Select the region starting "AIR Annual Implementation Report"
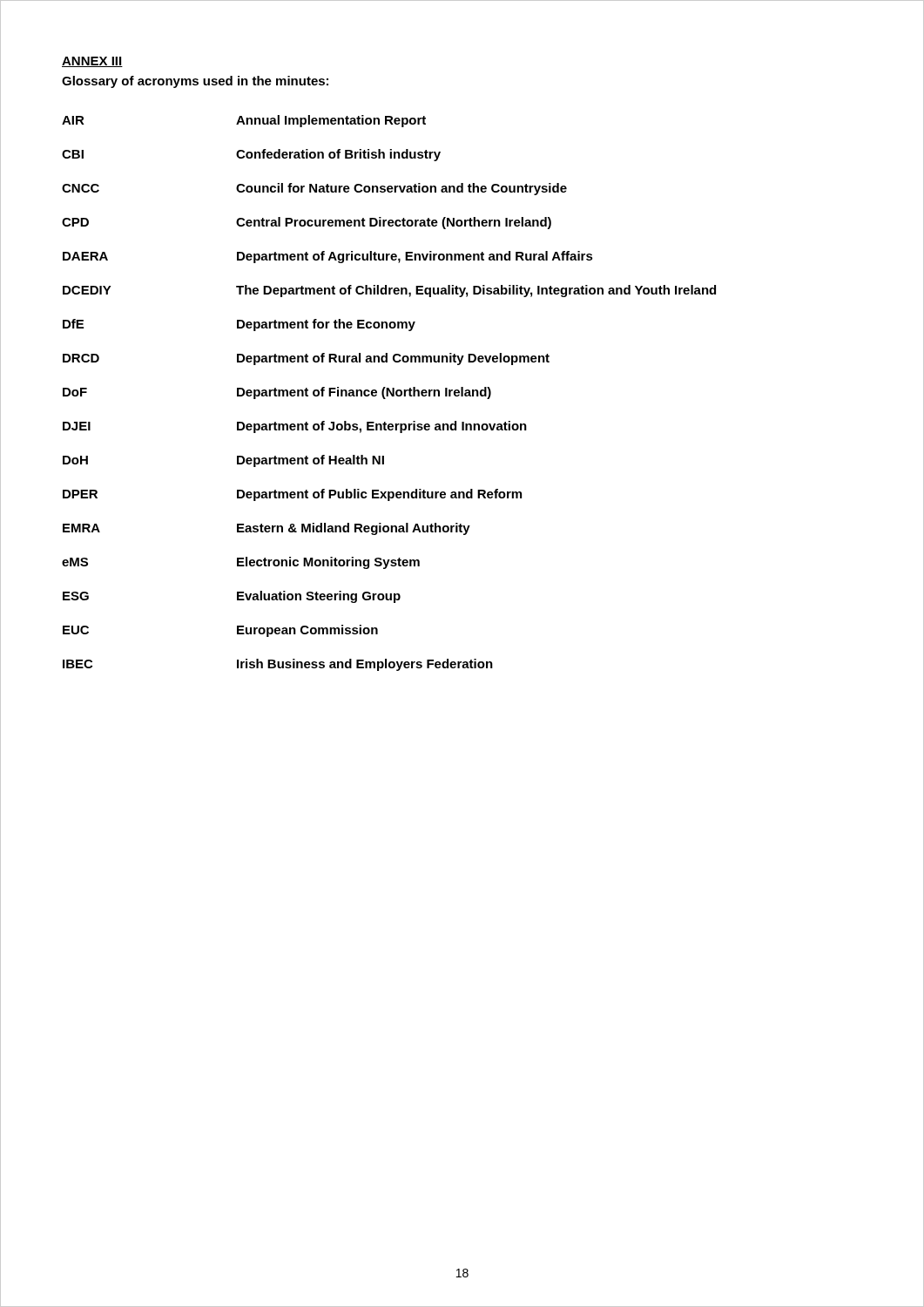The width and height of the screenshot is (924, 1307). pos(244,121)
